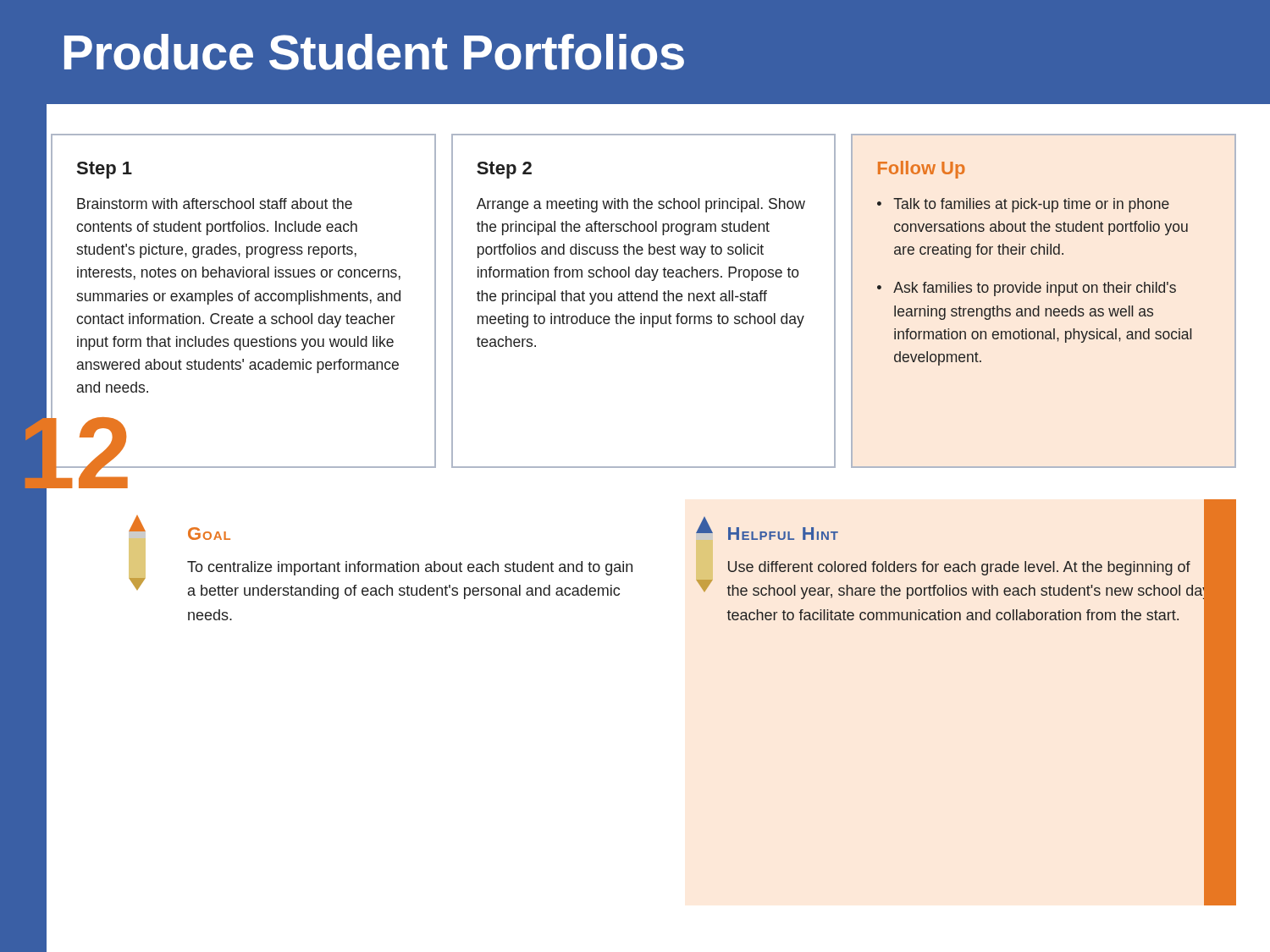
Task: Locate the title with the text "Produce Student Portfolios"
Action: coord(640,52)
